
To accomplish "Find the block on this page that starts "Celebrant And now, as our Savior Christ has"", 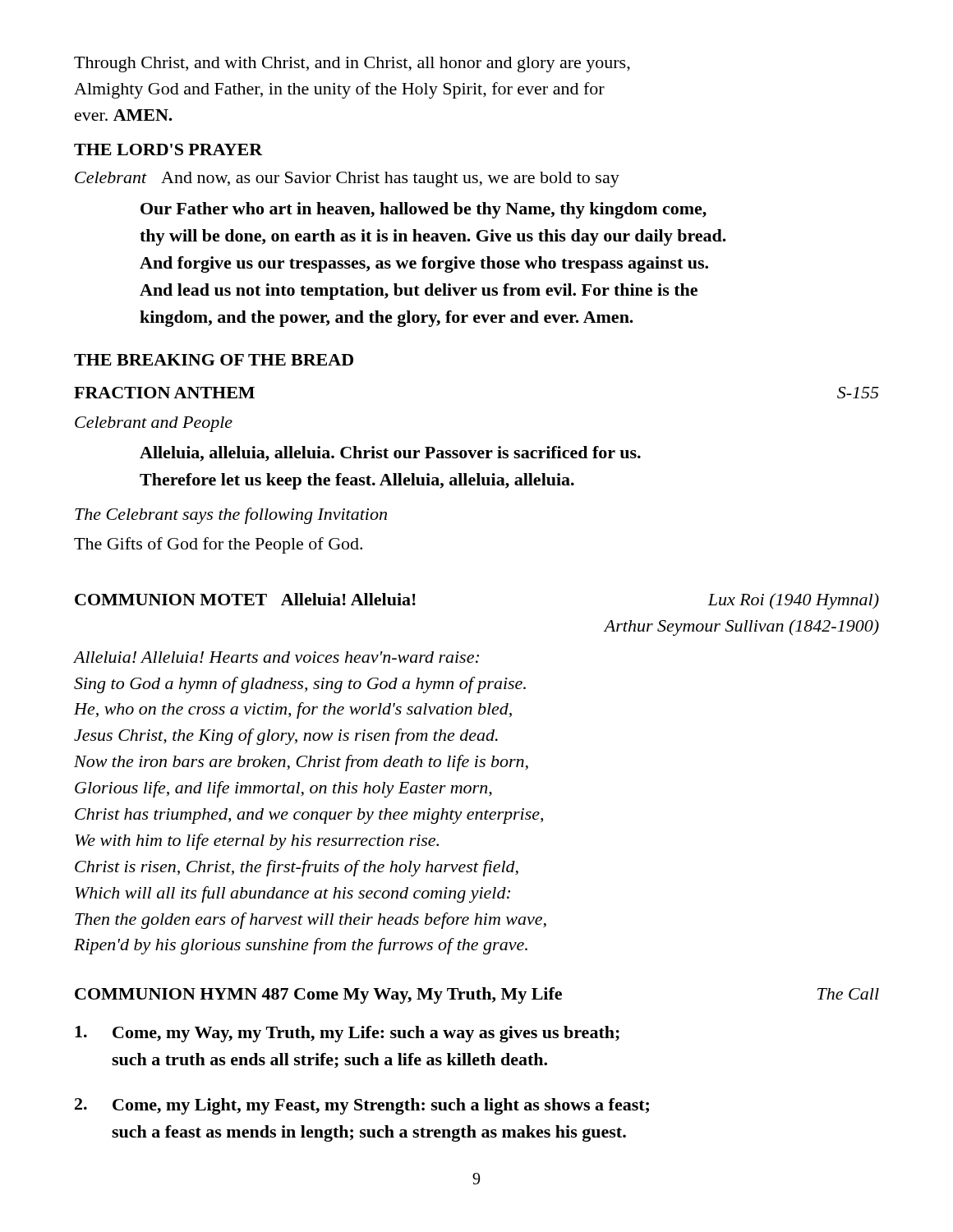I will [x=347, y=177].
